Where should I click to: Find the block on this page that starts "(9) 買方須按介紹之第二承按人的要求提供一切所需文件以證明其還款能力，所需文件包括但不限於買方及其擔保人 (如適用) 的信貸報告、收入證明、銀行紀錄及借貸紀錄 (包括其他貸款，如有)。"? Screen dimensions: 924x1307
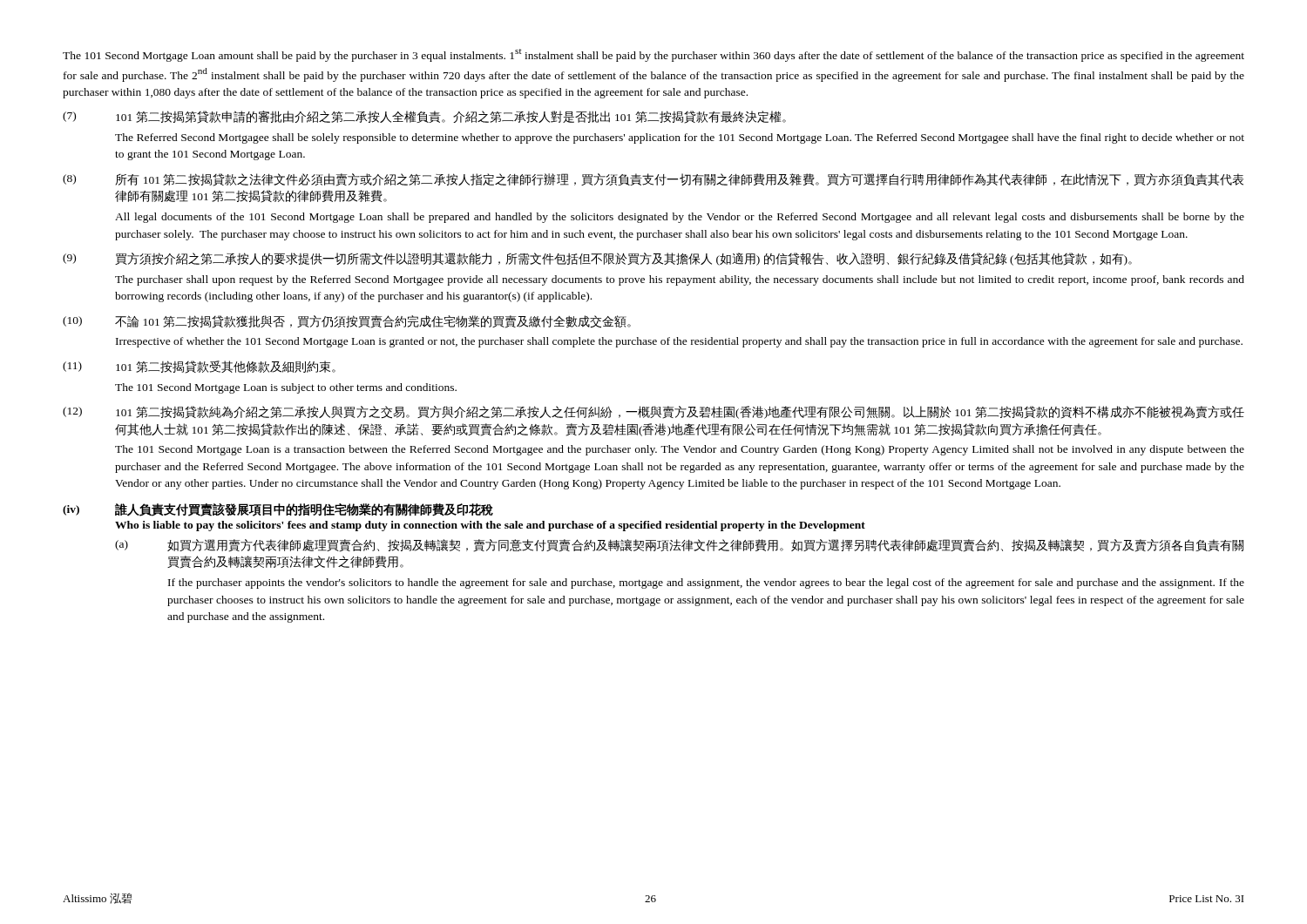tap(654, 279)
